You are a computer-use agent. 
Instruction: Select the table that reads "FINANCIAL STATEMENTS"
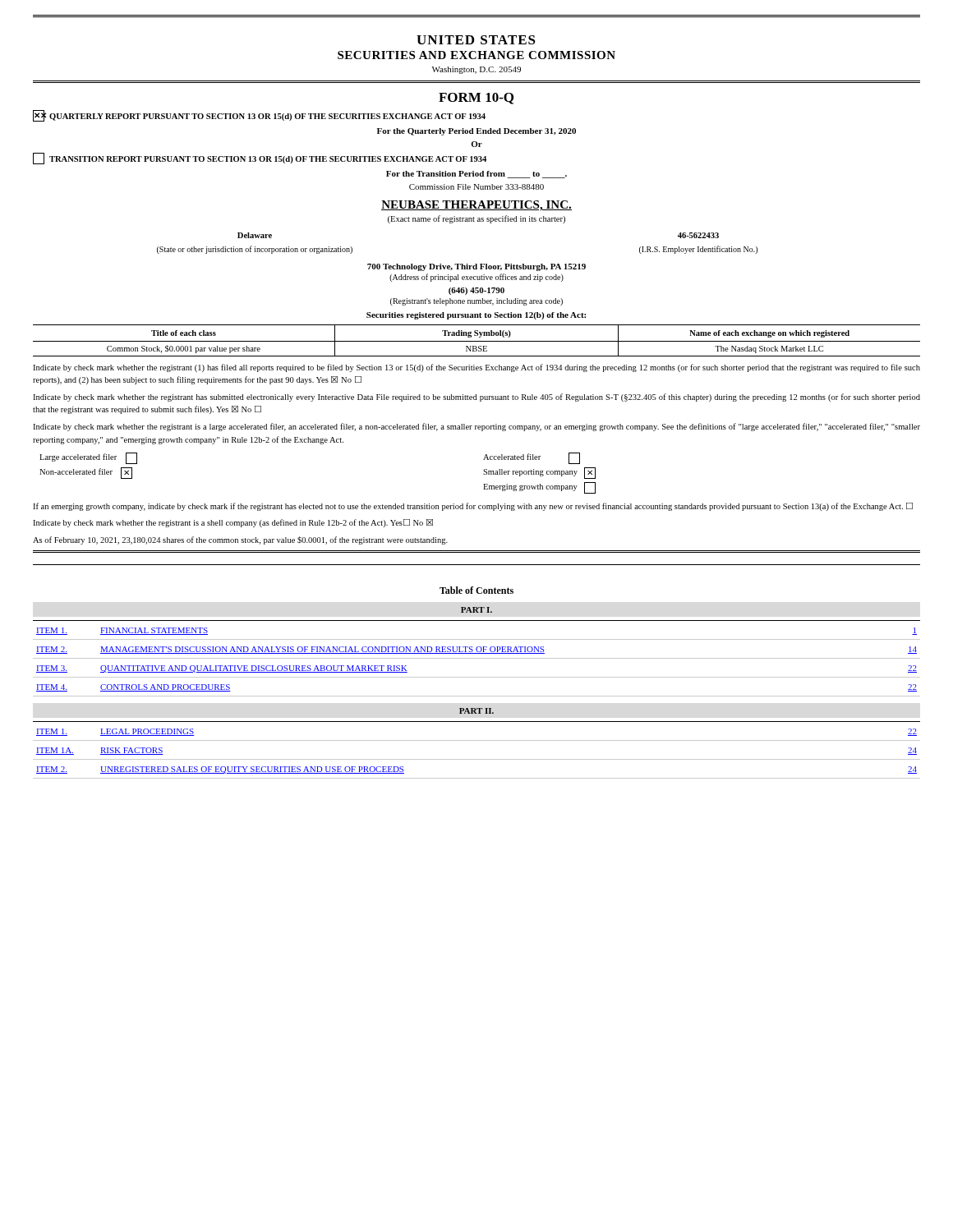476,658
